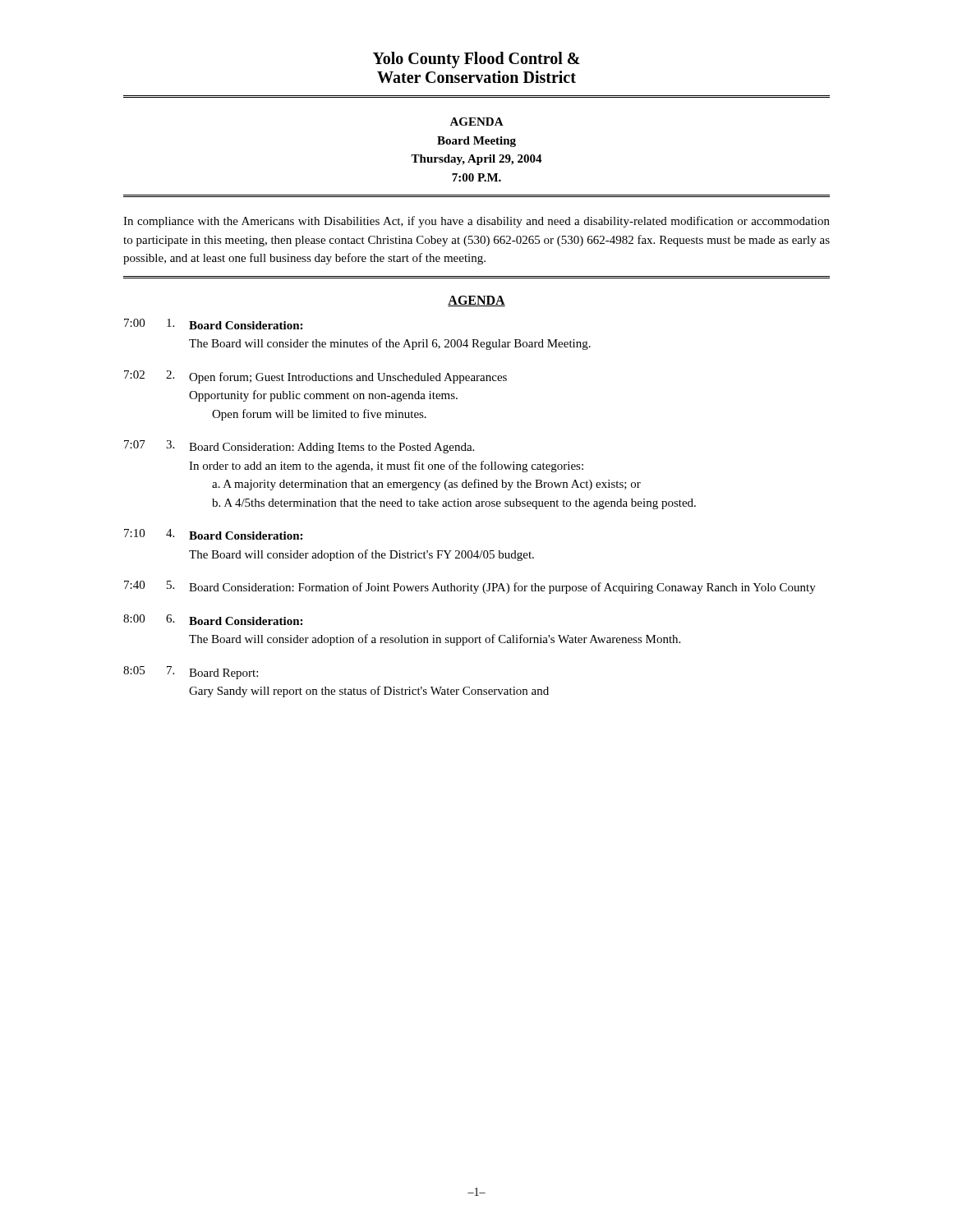Find the text block starting "7:40 5. Board Consideration: Formation of Joint Powers"
This screenshot has height=1232, width=953.
(x=476, y=587)
